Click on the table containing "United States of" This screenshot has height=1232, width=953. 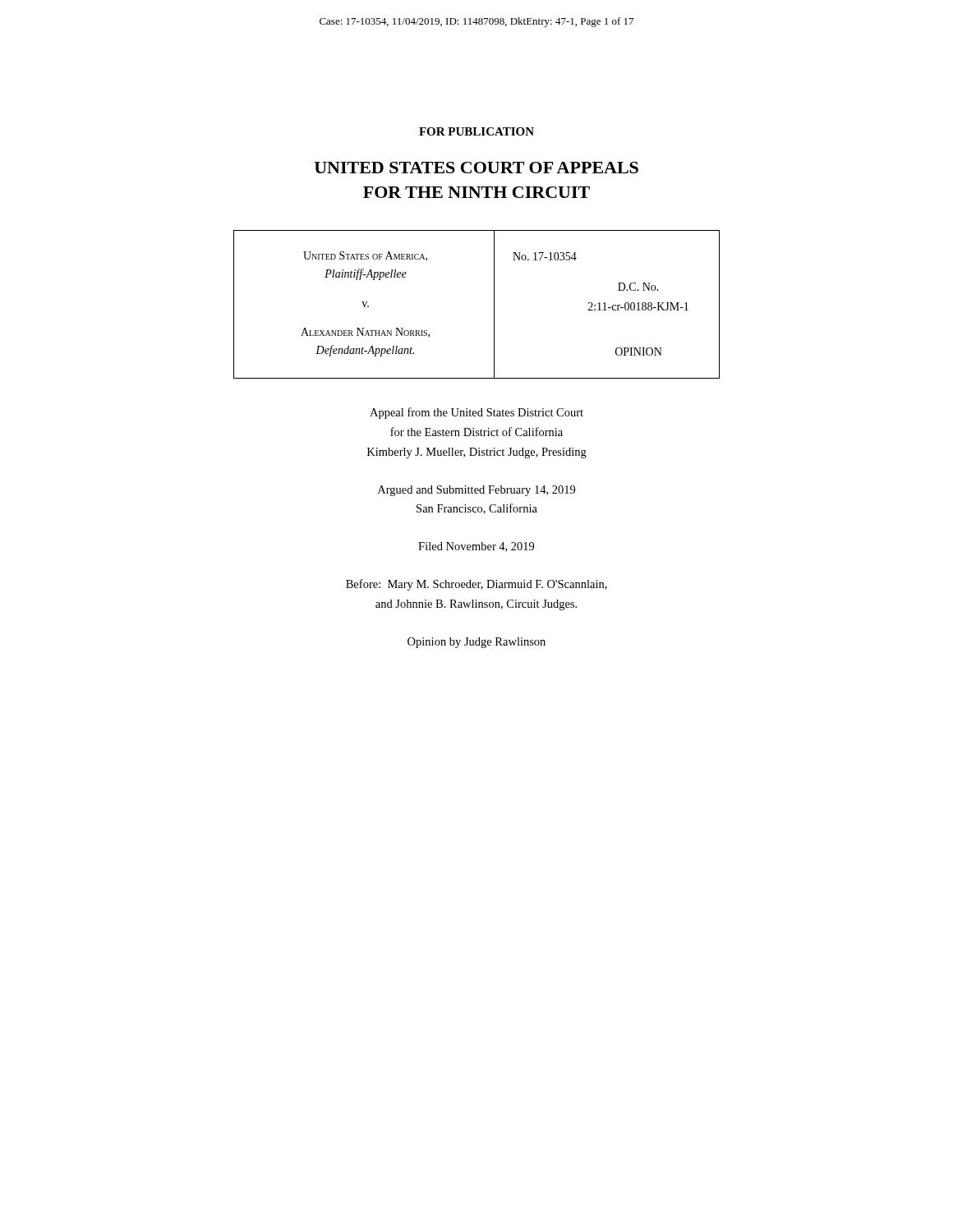[x=476, y=304]
